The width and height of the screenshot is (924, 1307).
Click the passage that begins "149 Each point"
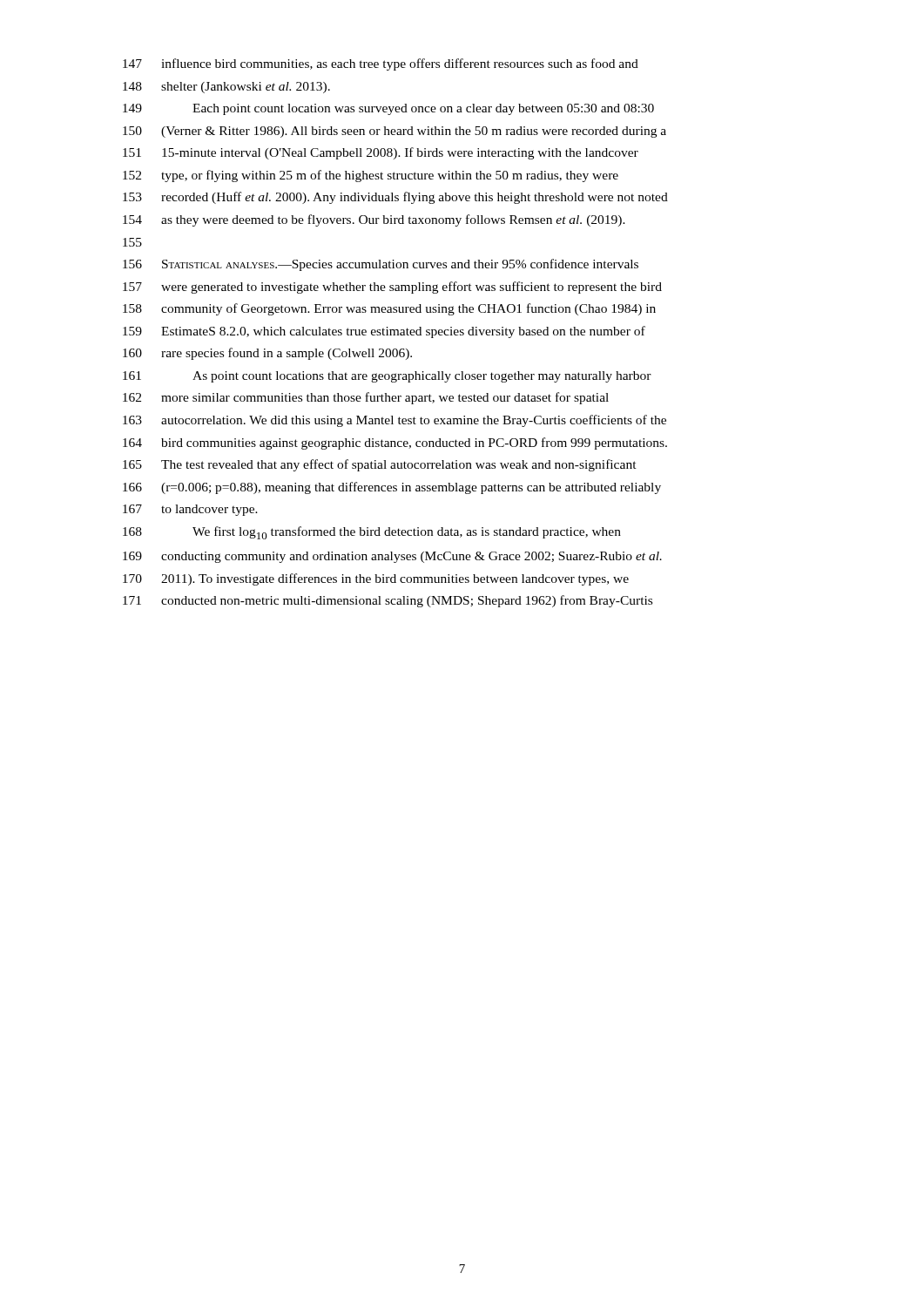click(469, 164)
